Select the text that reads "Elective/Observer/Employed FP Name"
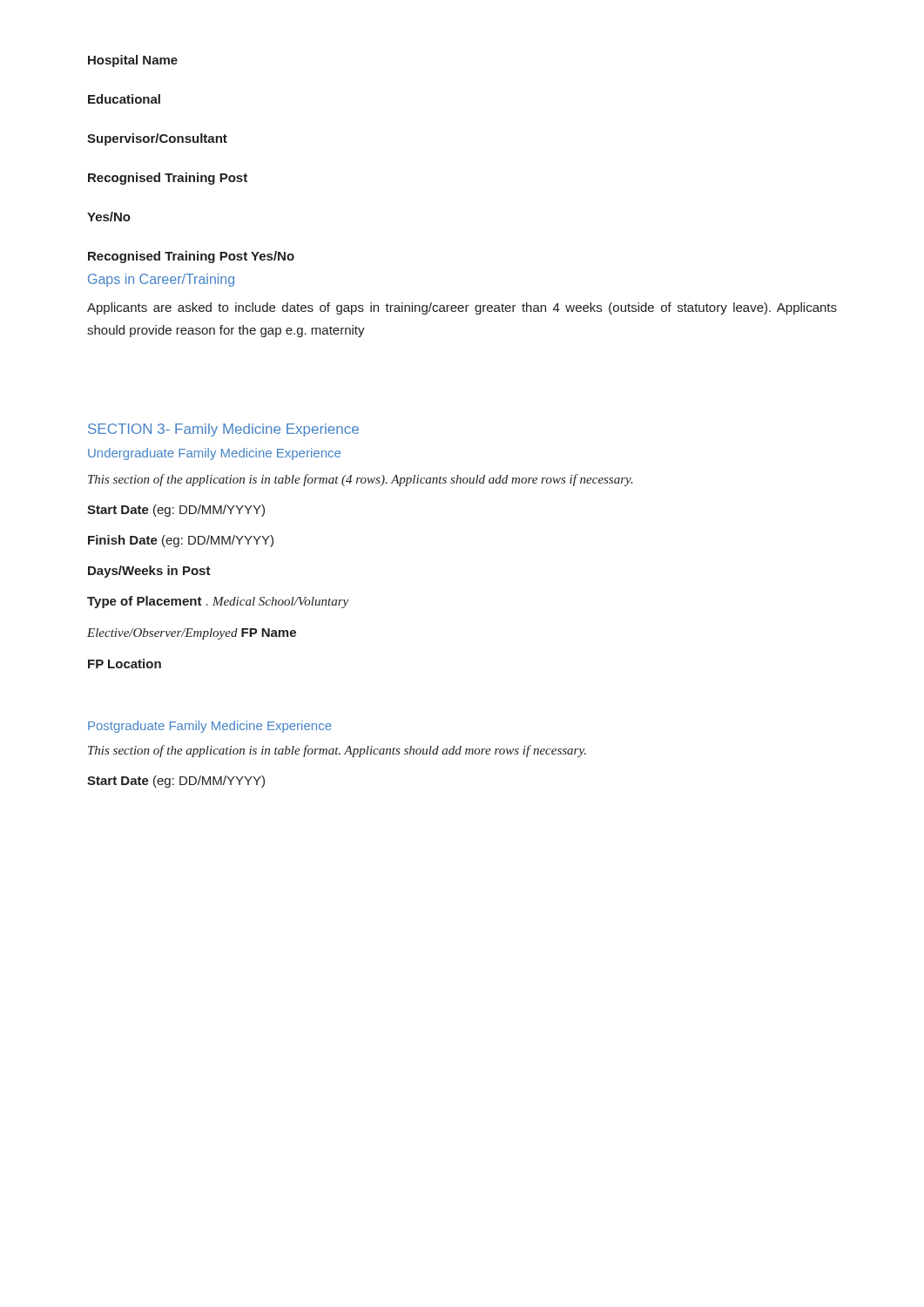 pyautogui.click(x=192, y=632)
